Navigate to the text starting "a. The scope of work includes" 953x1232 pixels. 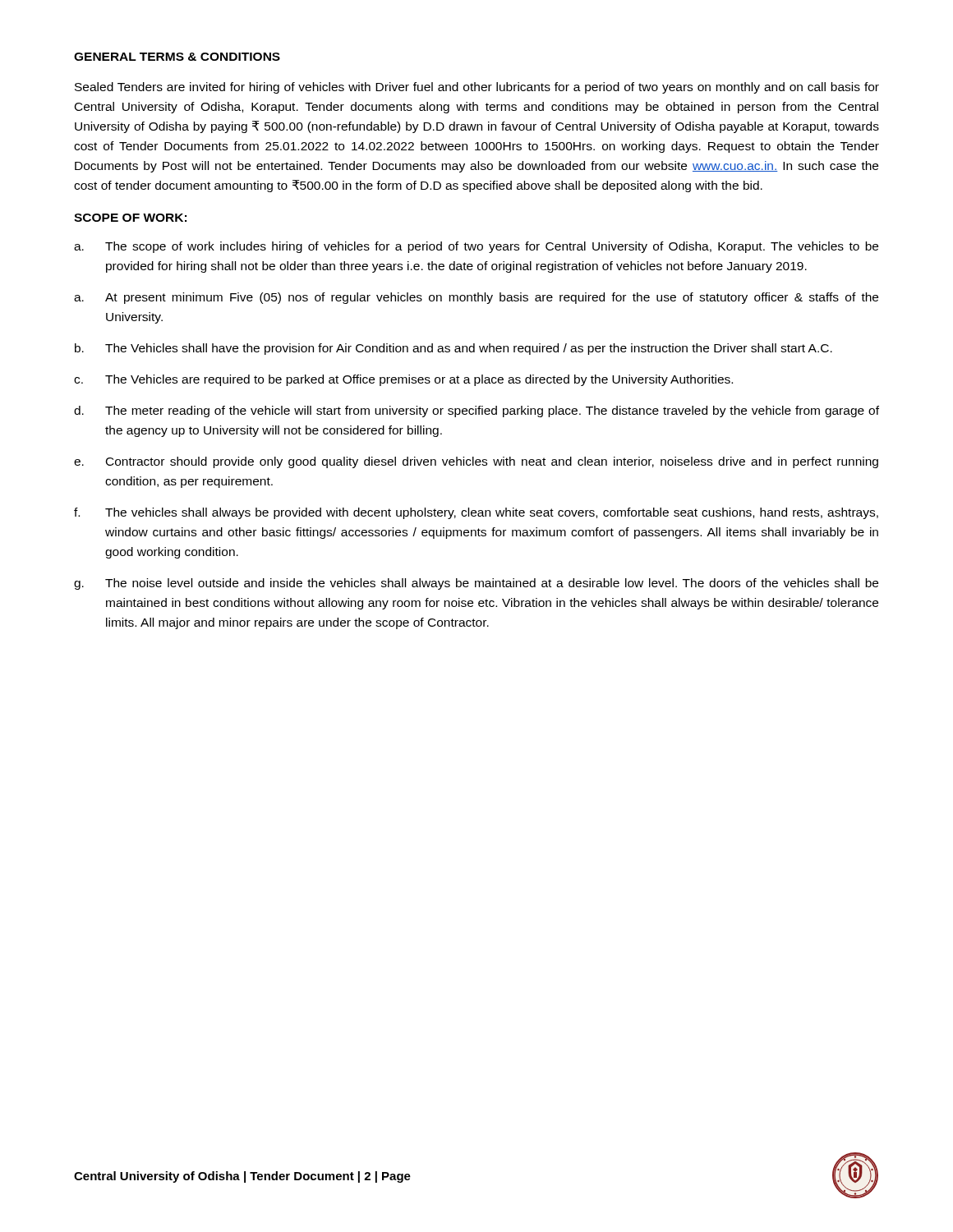[476, 256]
